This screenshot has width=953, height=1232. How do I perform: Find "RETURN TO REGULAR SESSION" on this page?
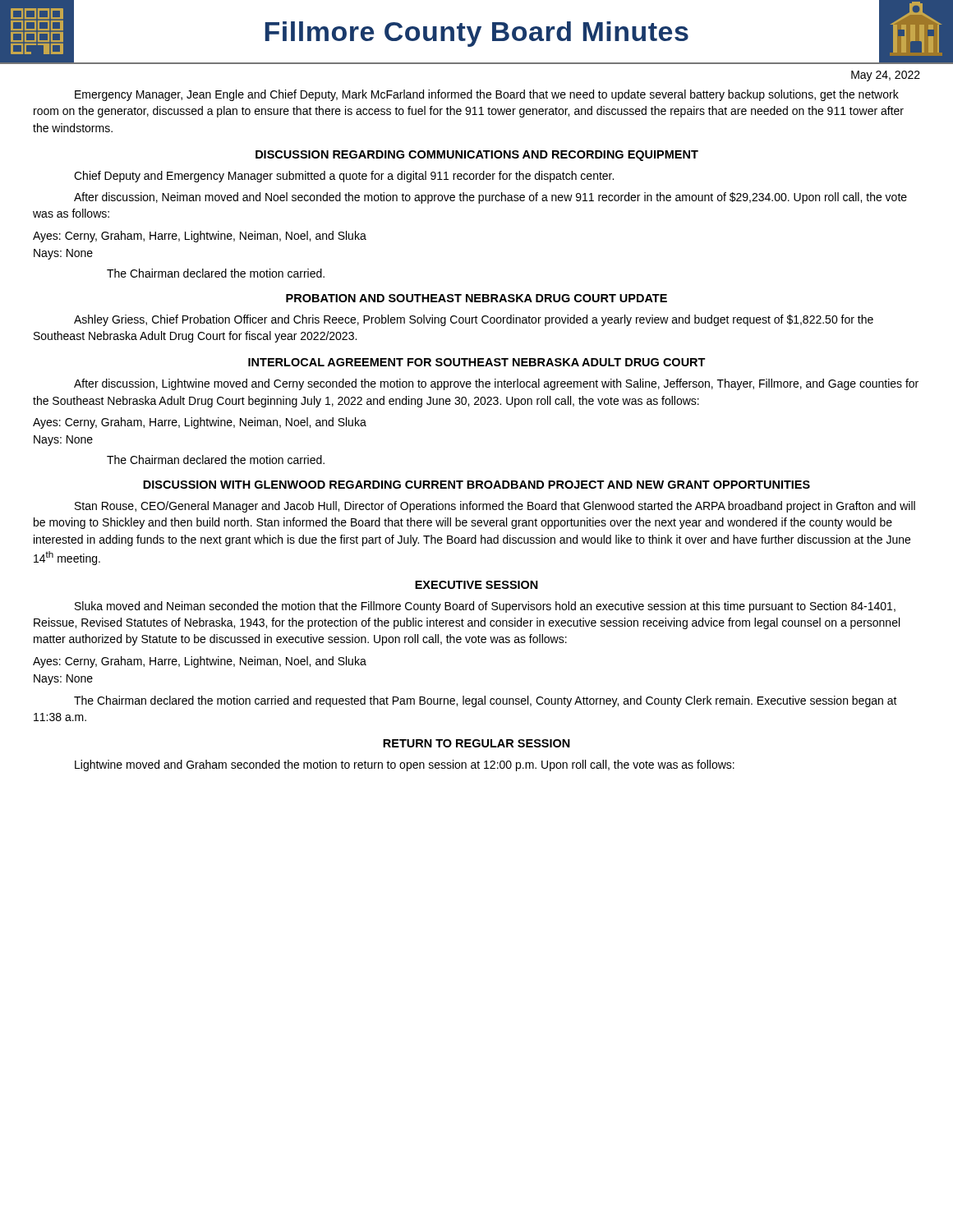click(476, 744)
